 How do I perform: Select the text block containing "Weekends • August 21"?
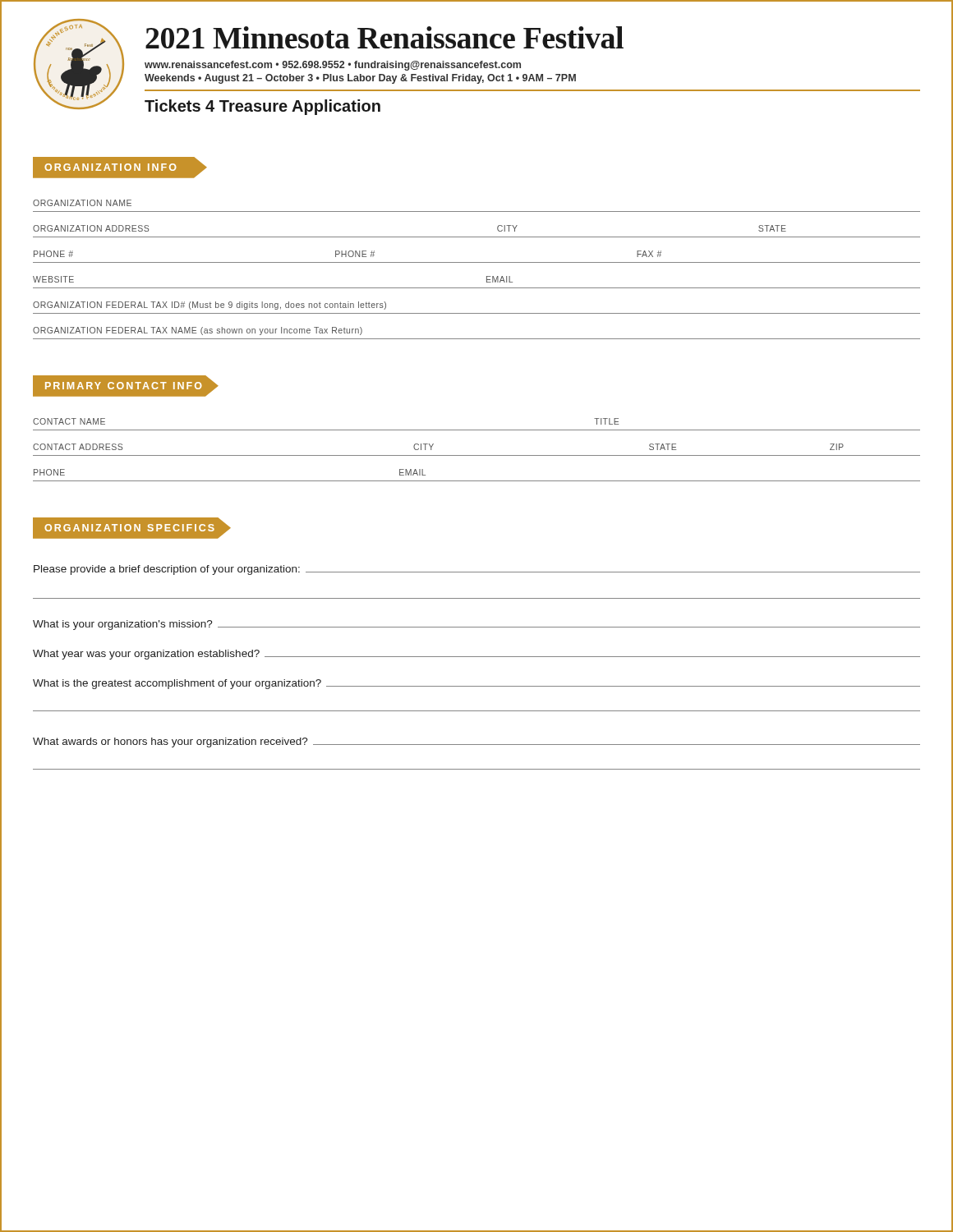tap(360, 78)
